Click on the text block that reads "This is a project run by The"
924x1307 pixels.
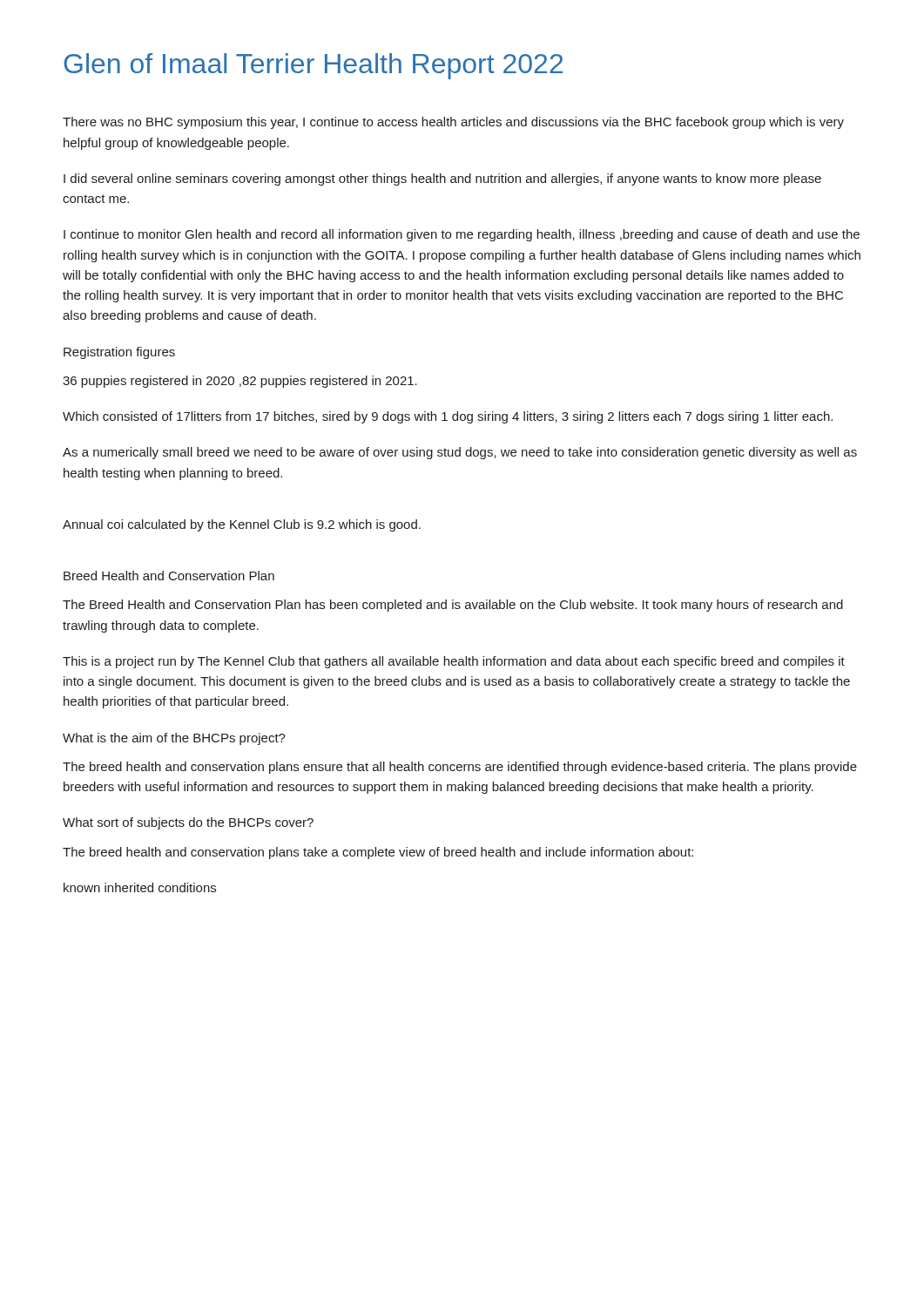click(x=457, y=681)
